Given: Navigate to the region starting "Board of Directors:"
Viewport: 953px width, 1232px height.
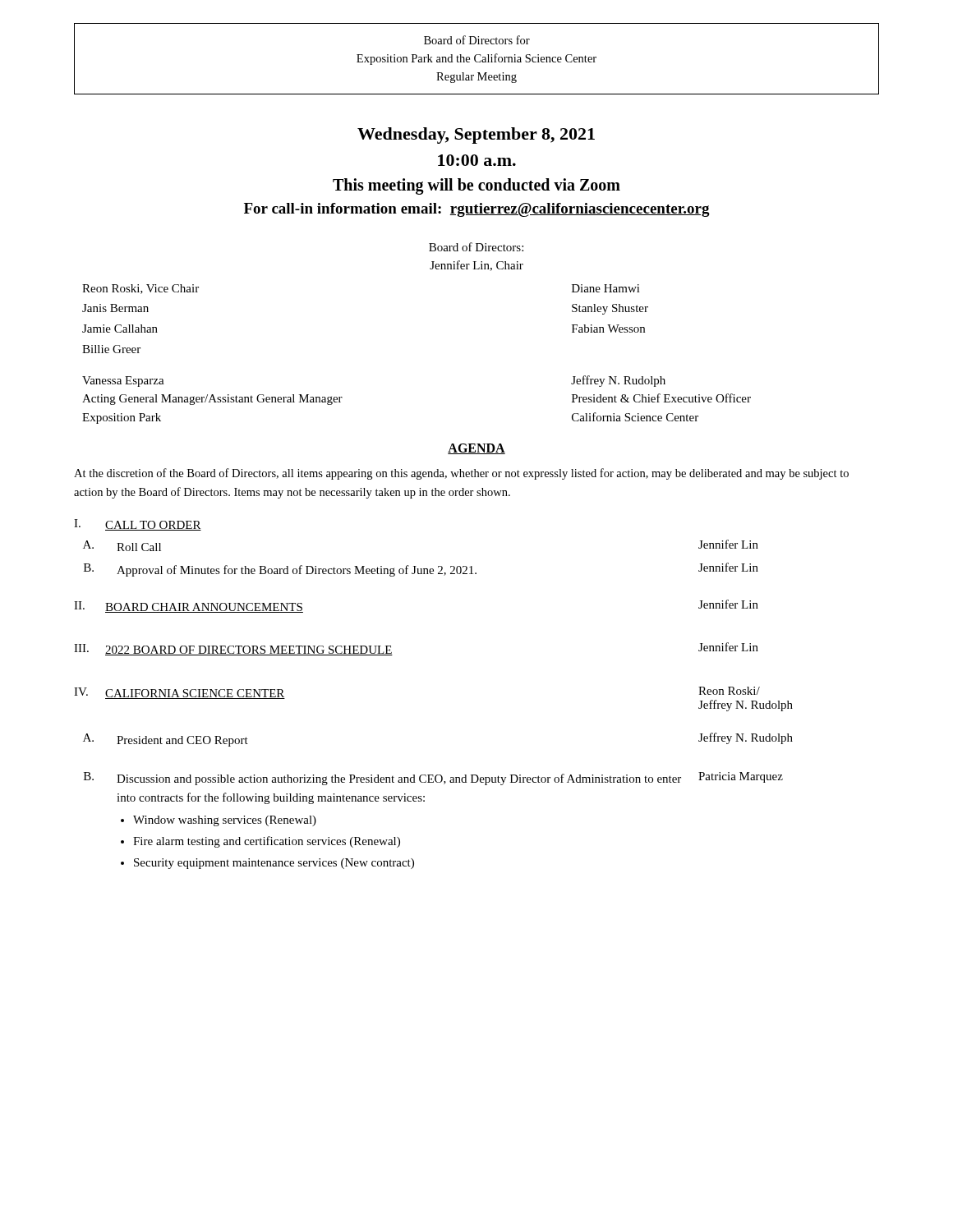Looking at the screenshot, I should pyautogui.click(x=476, y=256).
